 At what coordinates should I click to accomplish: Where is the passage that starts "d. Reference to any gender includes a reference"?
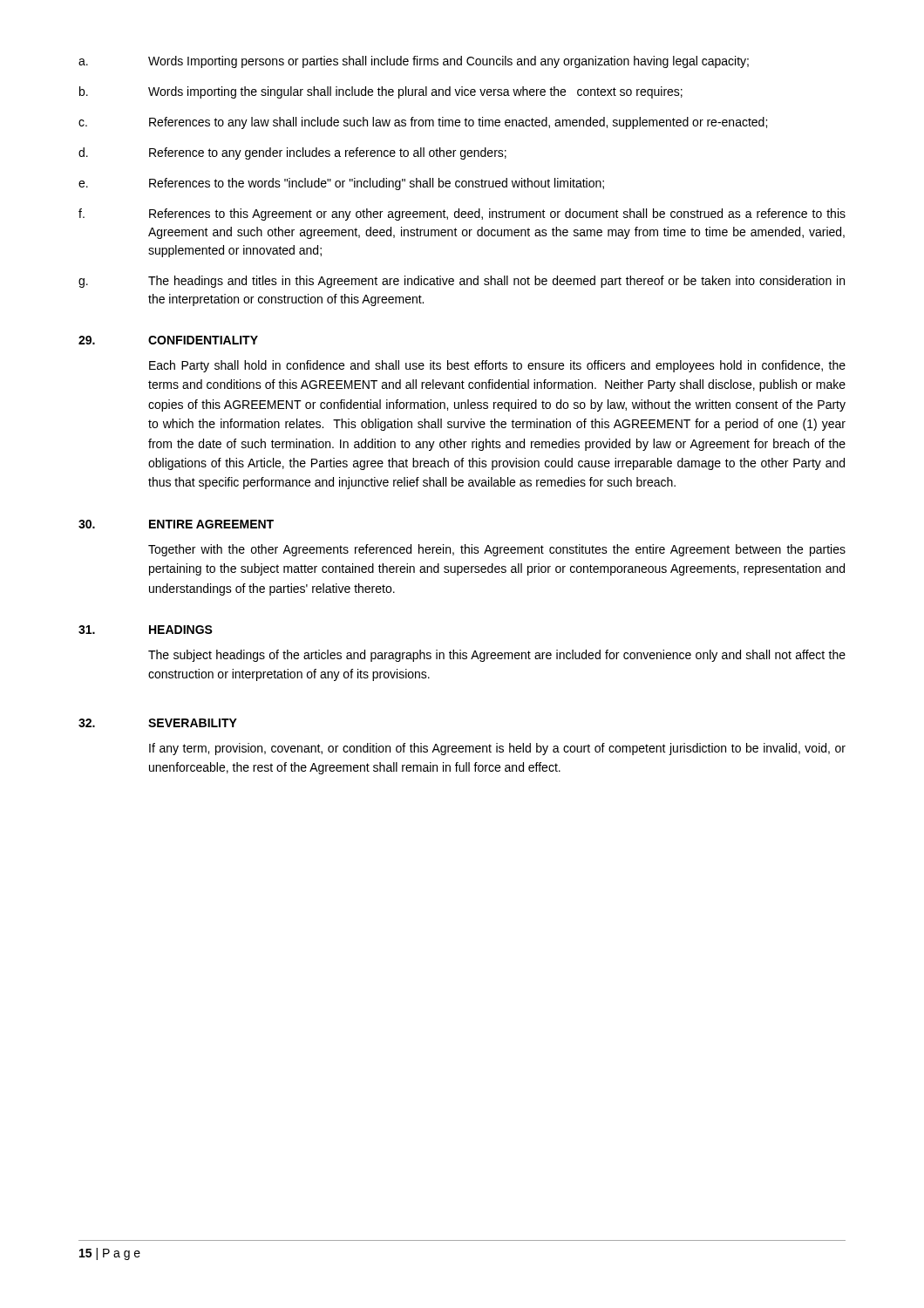pos(462,153)
